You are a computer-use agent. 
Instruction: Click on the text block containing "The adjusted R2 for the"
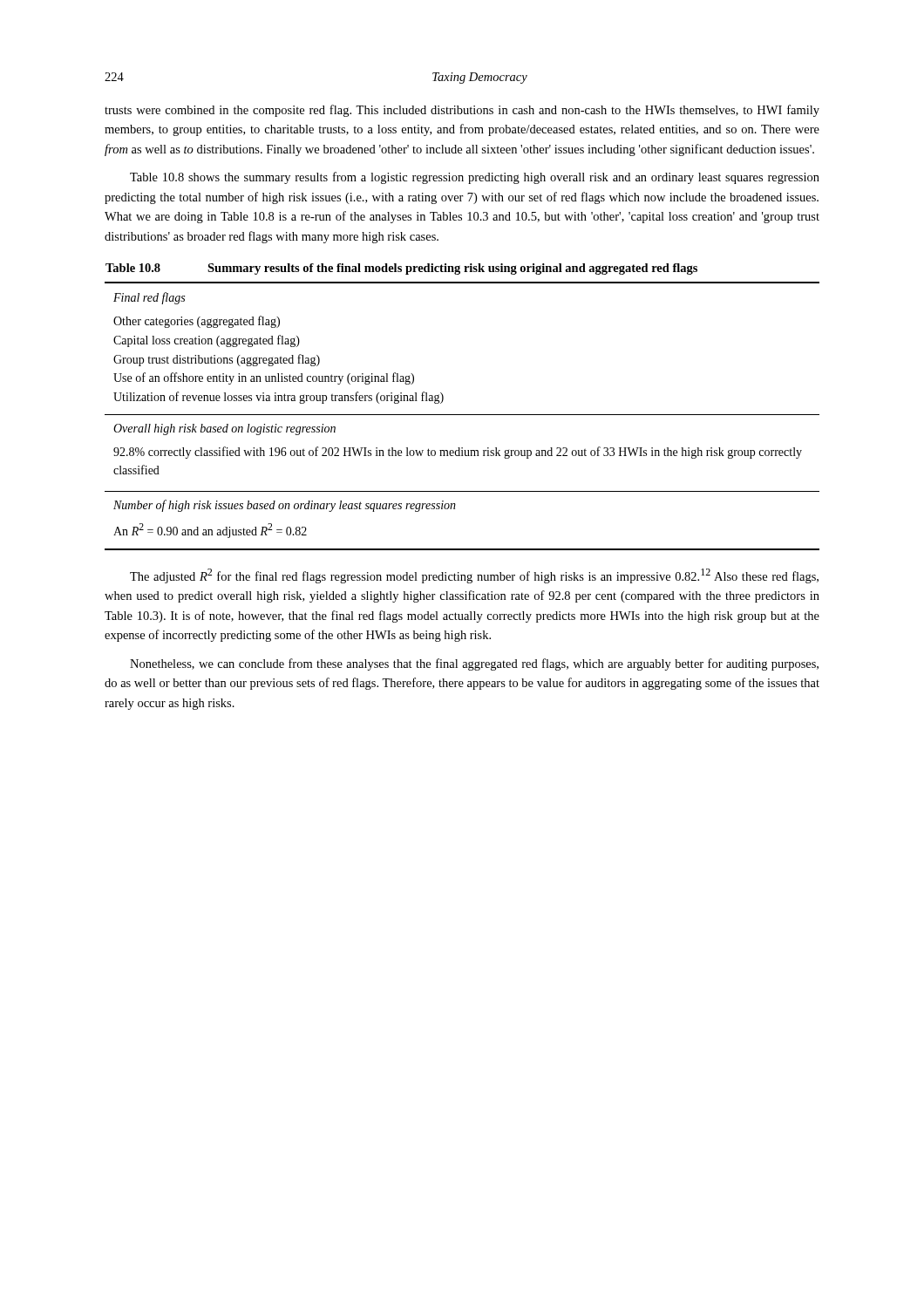point(462,605)
